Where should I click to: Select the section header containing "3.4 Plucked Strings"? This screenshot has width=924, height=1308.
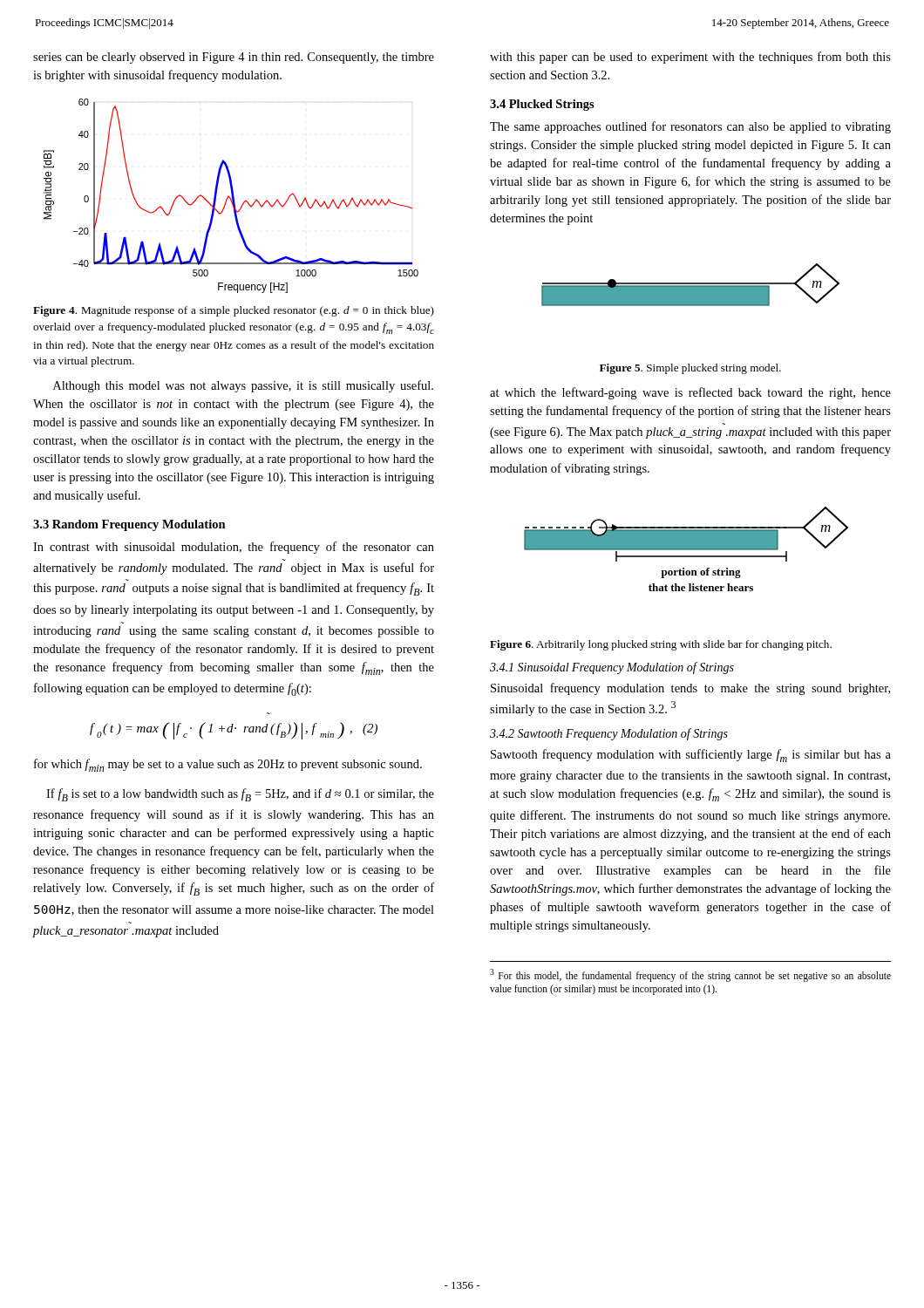tap(542, 104)
